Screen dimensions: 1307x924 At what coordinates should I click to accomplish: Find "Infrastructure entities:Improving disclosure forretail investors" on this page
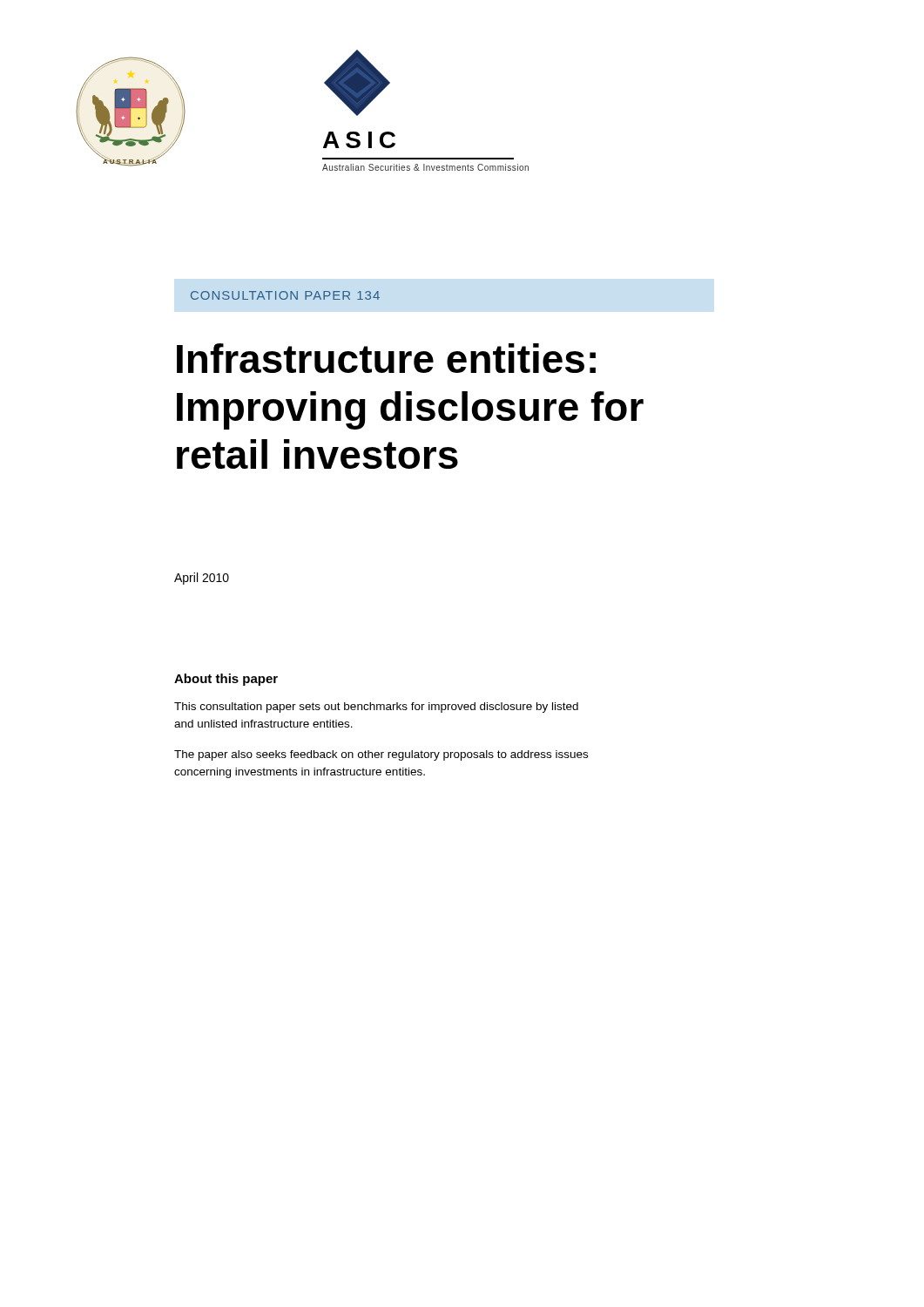pos(470,408)
